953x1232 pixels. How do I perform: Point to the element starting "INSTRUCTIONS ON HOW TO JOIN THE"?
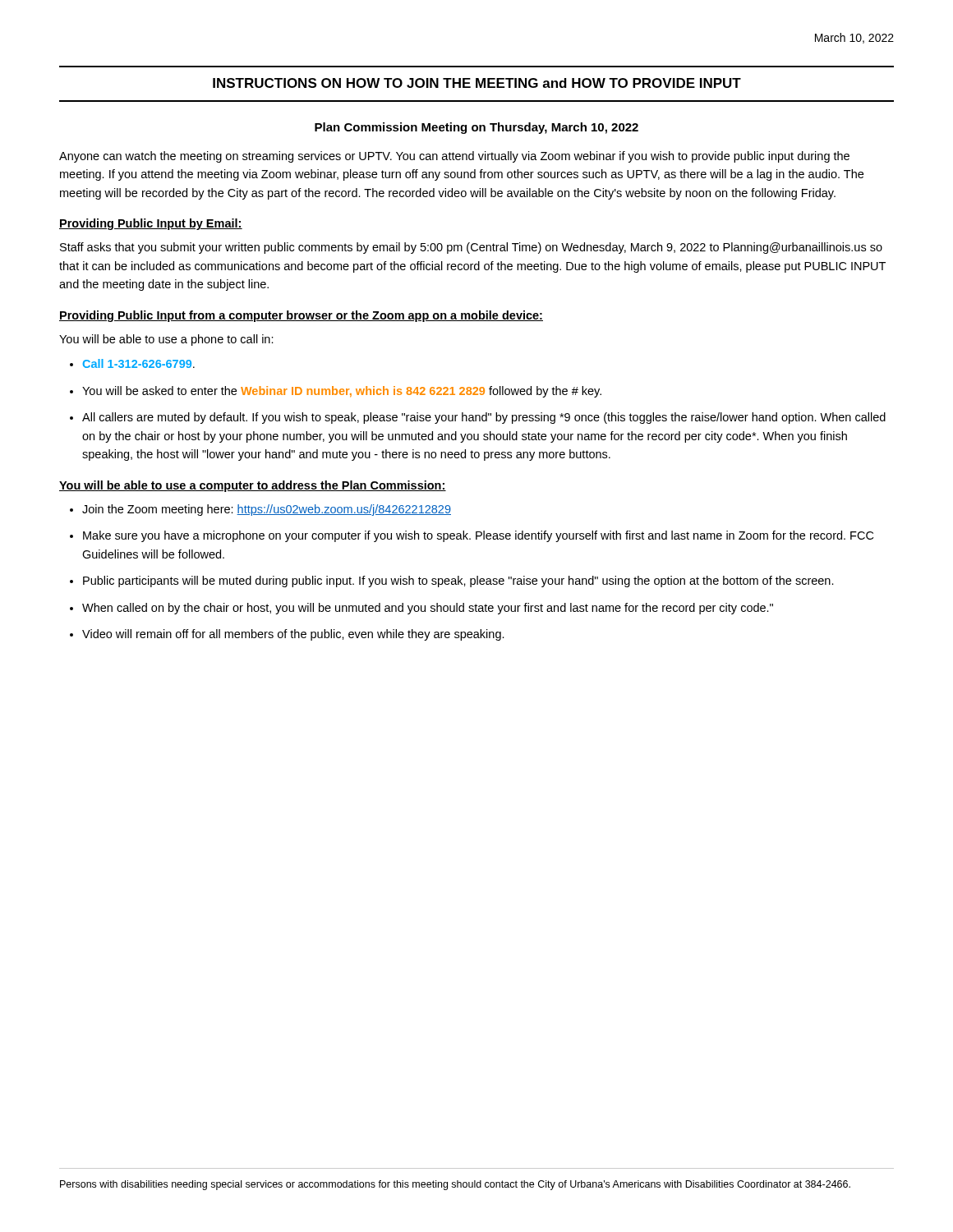pos(476,84)
